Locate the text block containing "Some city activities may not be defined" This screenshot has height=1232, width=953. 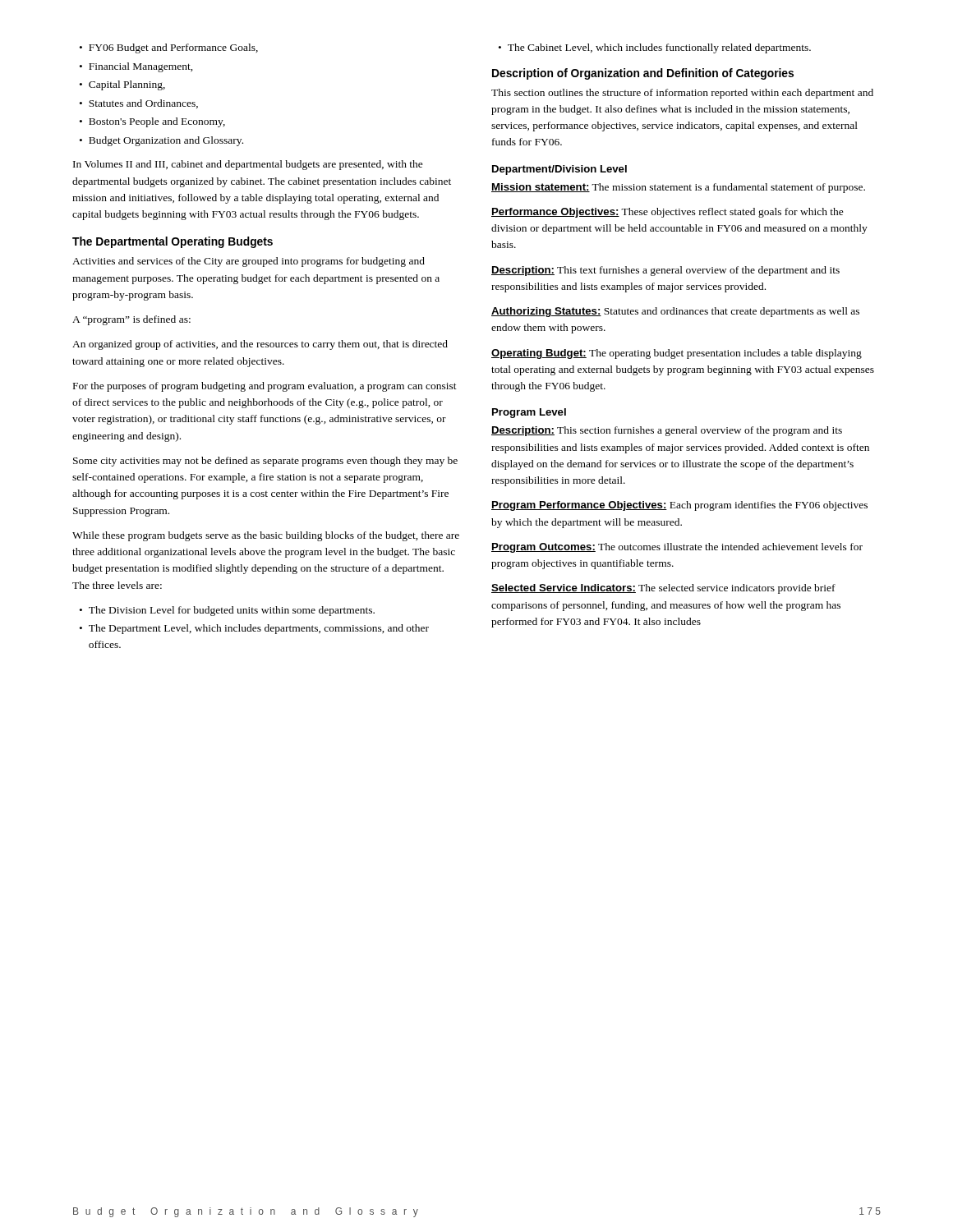click(265, 485)
